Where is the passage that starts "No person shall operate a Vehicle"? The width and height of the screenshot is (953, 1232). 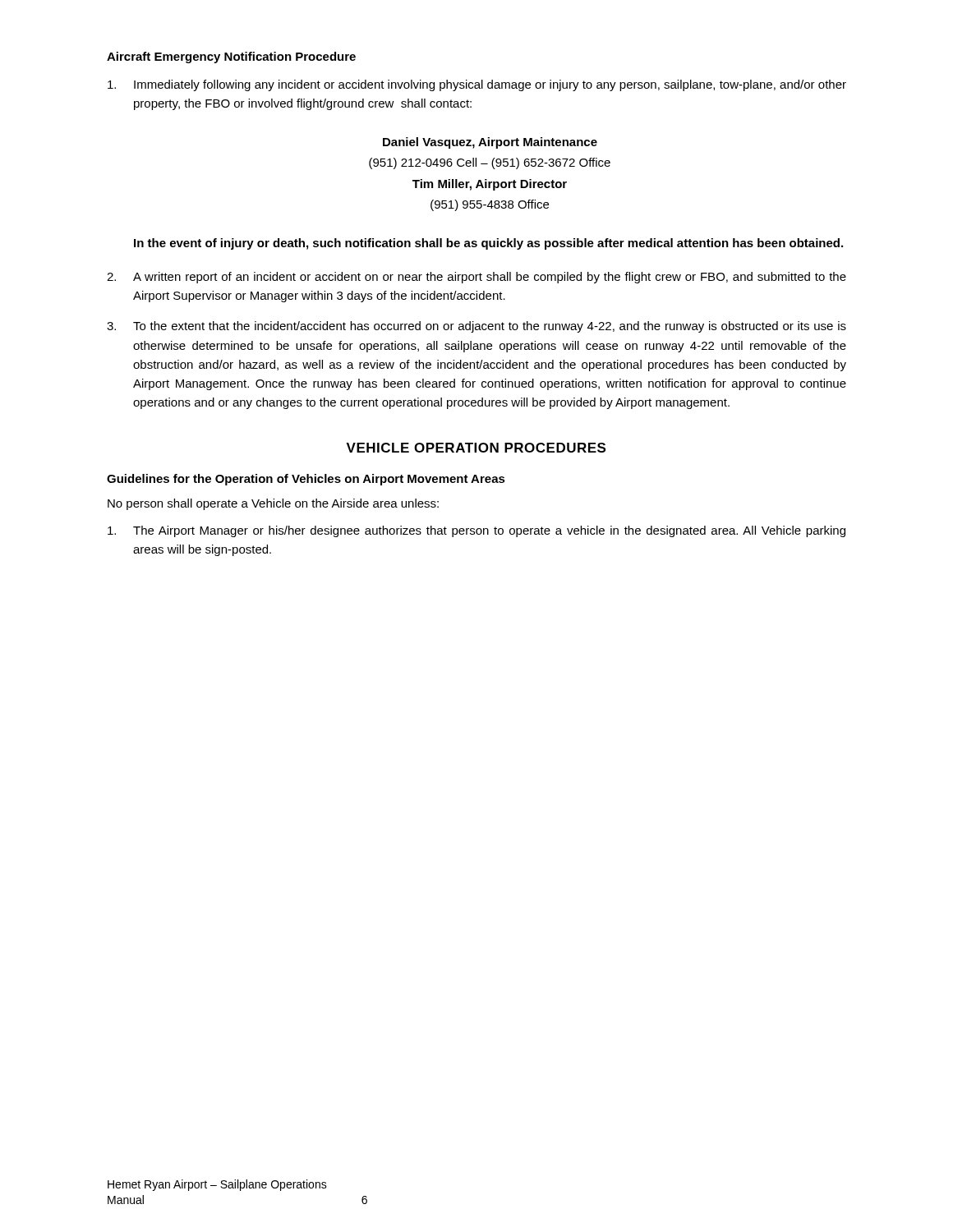pos(273,503)
